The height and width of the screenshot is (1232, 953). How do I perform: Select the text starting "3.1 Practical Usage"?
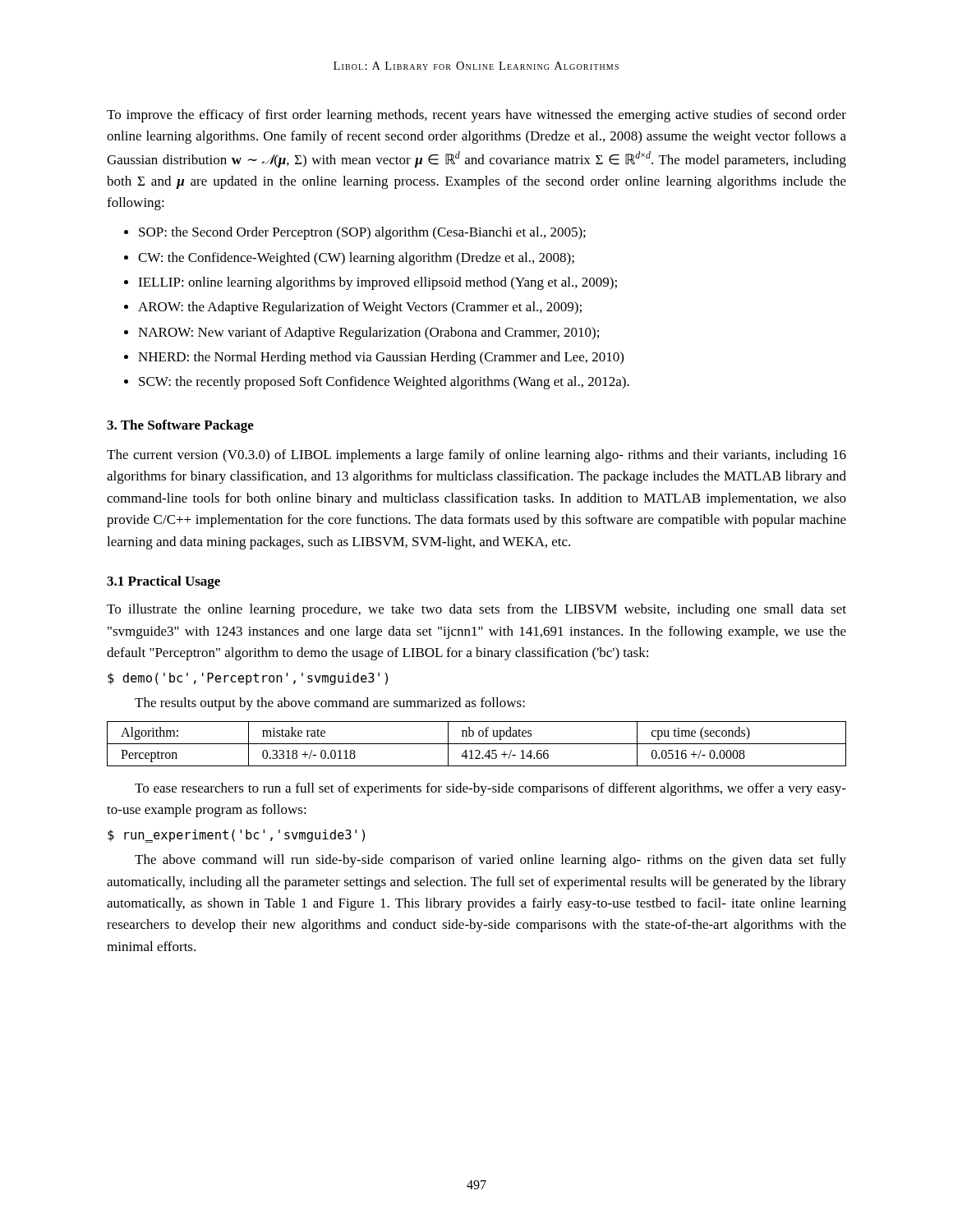click(x=163, y=582)
